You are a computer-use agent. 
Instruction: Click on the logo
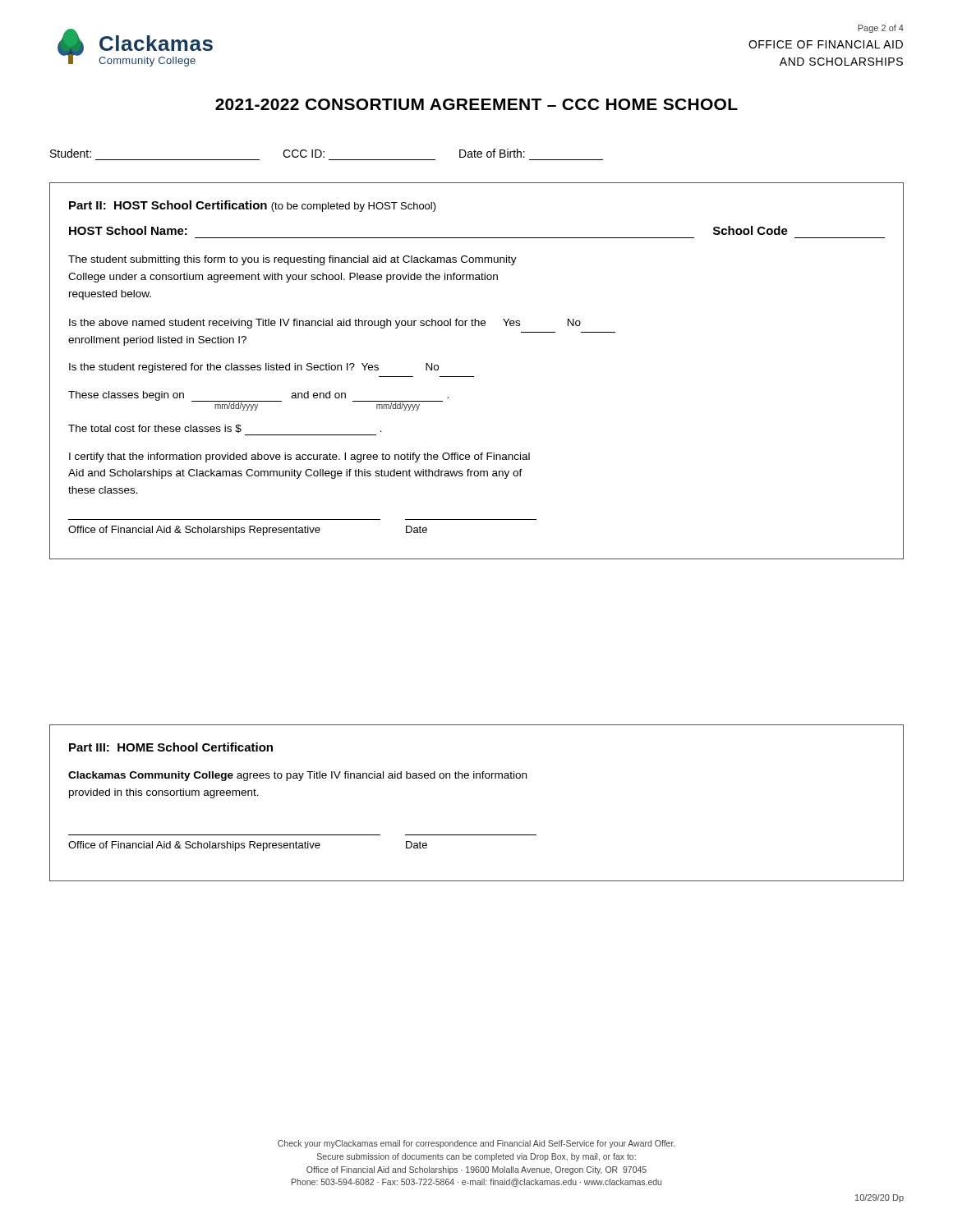(132, 49)
